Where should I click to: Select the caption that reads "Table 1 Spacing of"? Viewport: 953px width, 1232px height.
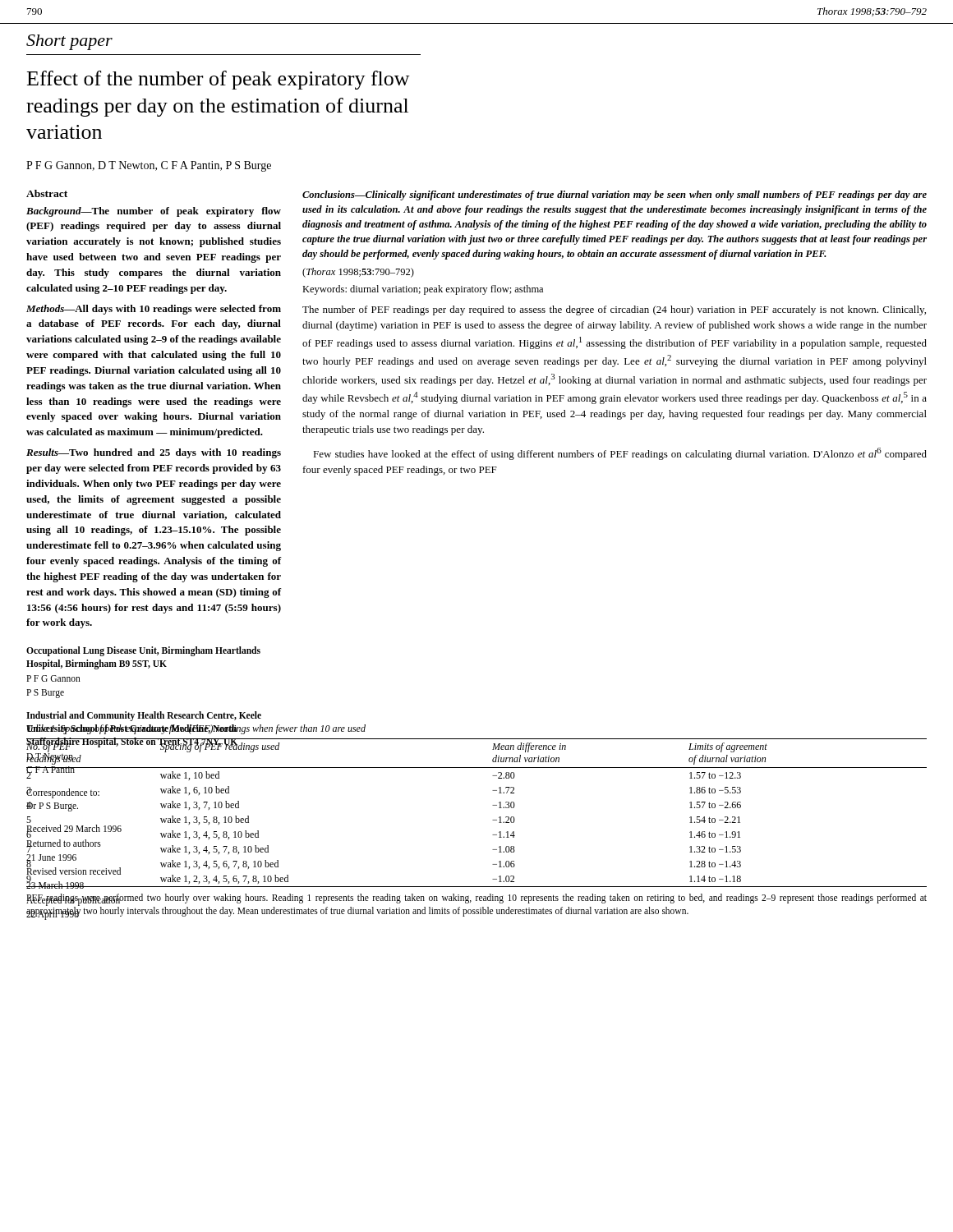[196, 729]
